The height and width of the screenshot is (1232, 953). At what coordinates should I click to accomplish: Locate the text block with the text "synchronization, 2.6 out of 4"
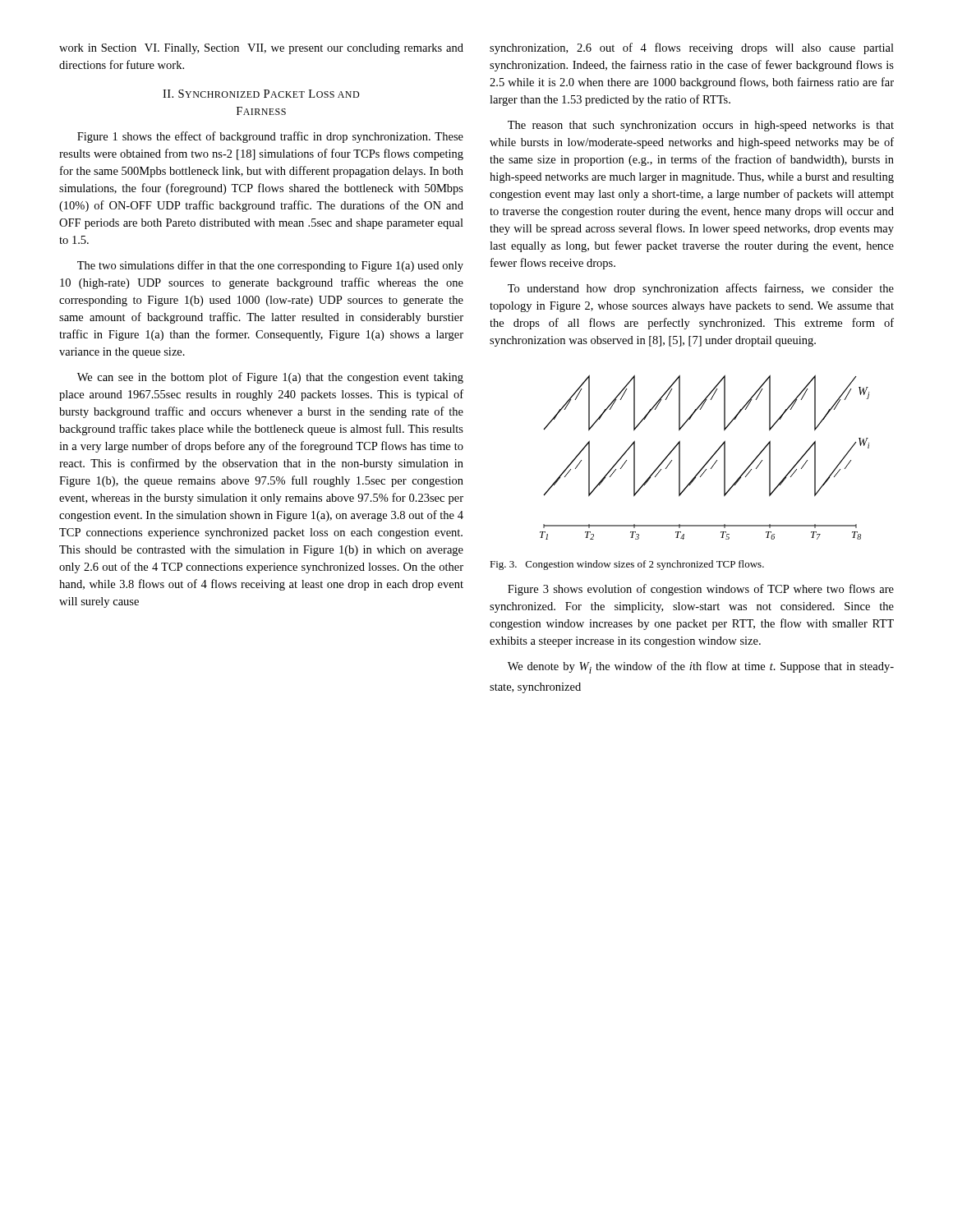[x=692, y=74]
